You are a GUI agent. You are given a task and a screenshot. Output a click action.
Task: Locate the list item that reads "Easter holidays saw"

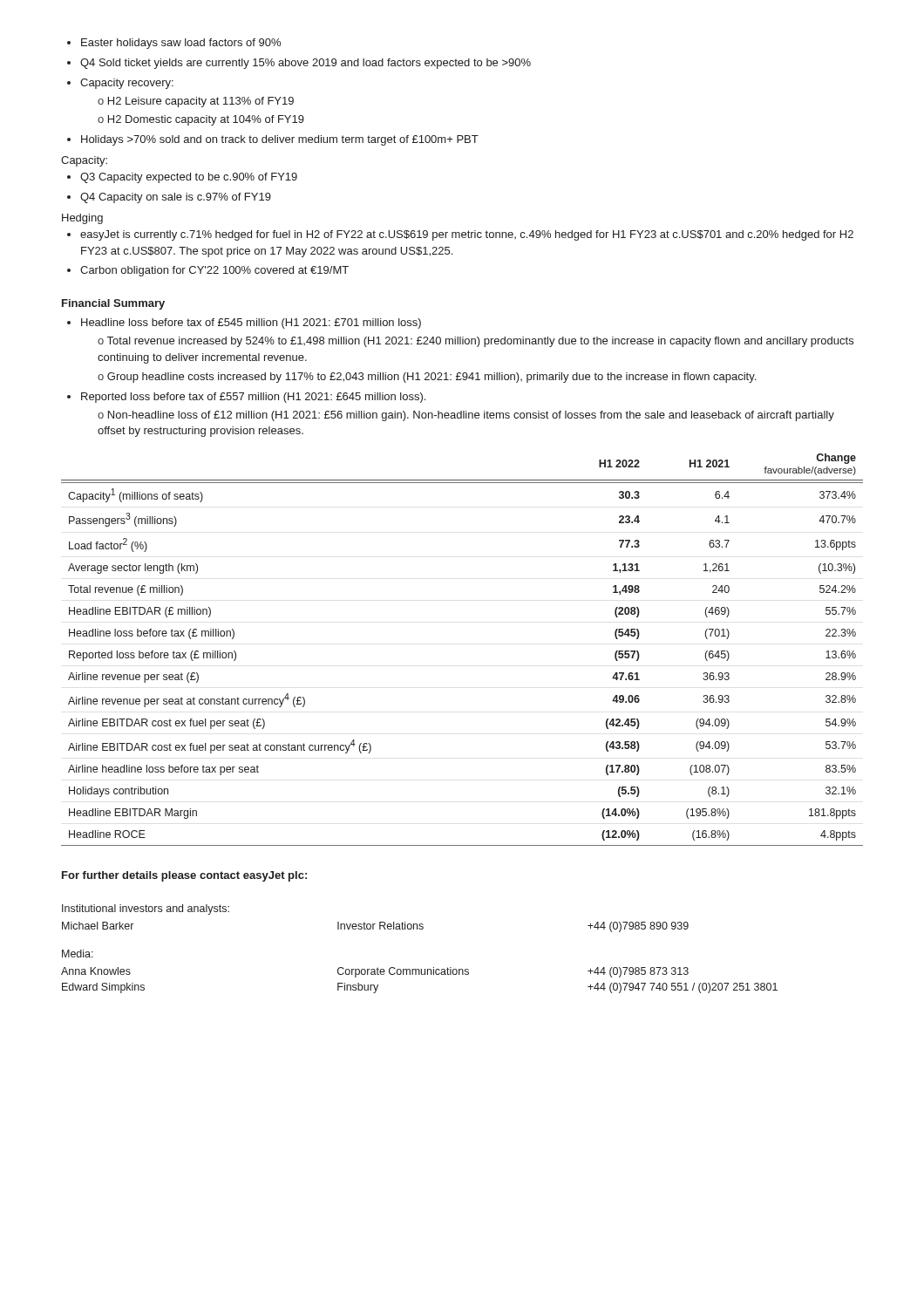tap(181, 44)
